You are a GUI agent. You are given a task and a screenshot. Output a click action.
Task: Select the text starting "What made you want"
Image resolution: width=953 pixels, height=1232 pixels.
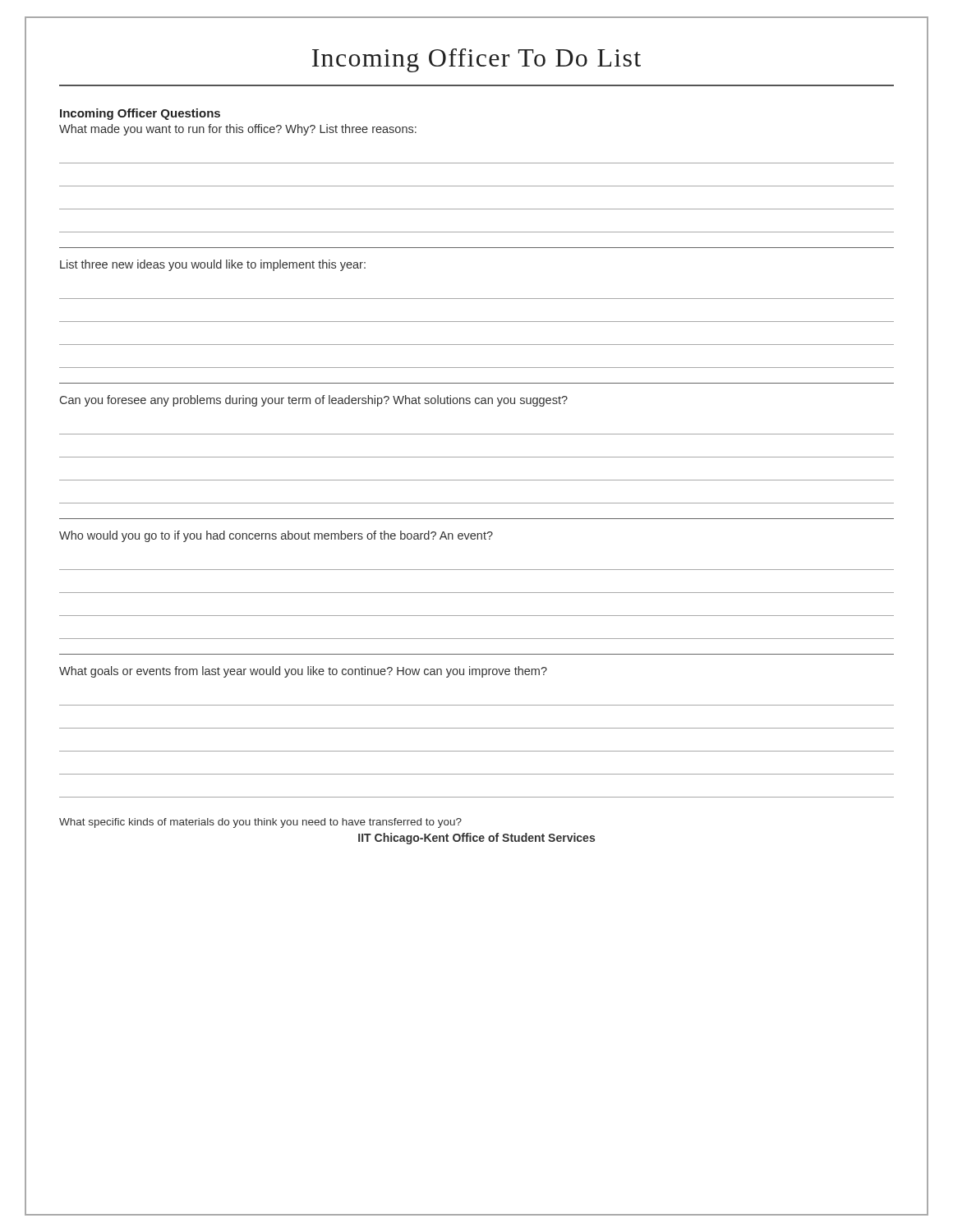click(x=476, y=185)
